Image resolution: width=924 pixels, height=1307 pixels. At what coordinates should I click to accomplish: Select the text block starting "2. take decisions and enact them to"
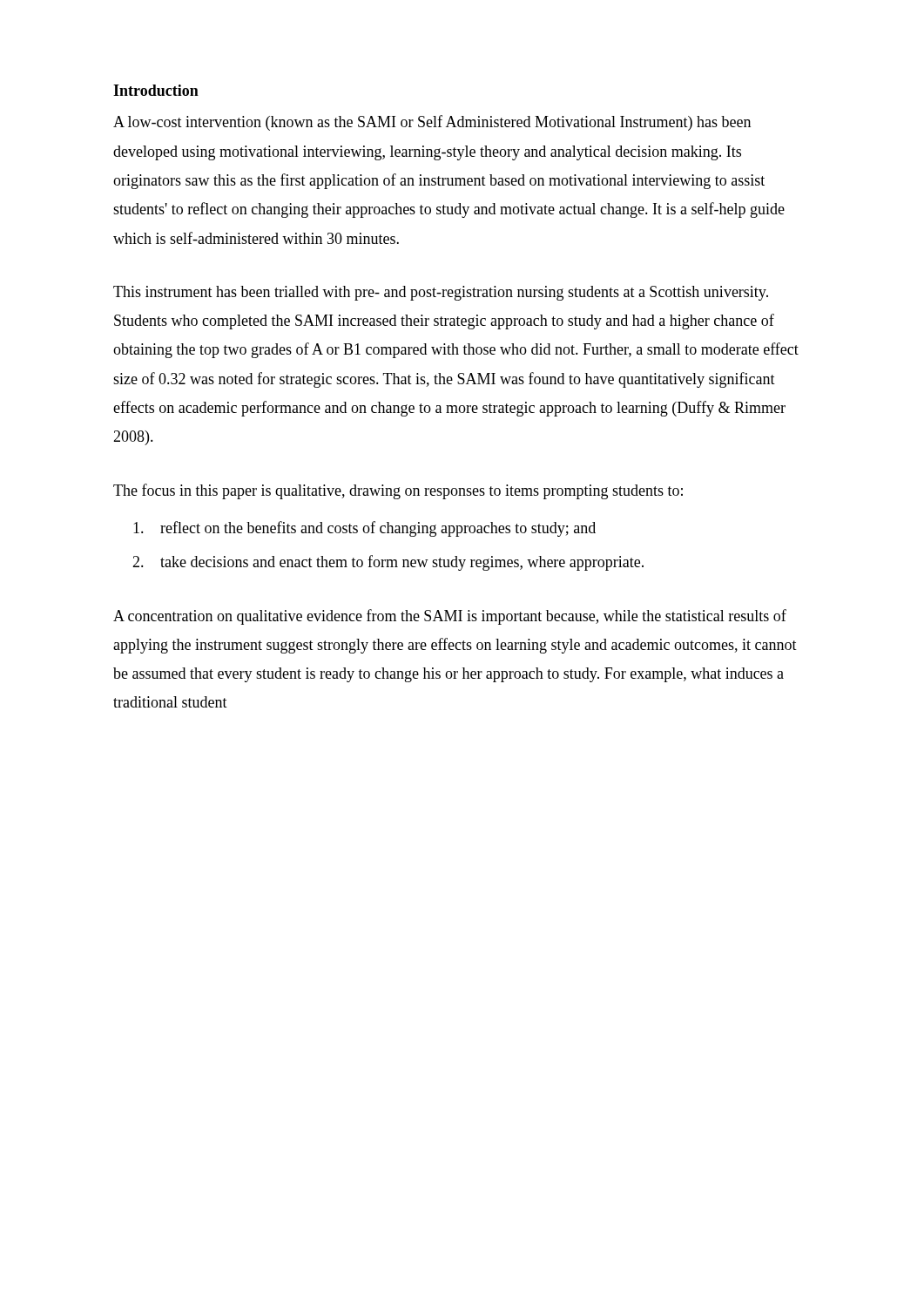(472, 563)
